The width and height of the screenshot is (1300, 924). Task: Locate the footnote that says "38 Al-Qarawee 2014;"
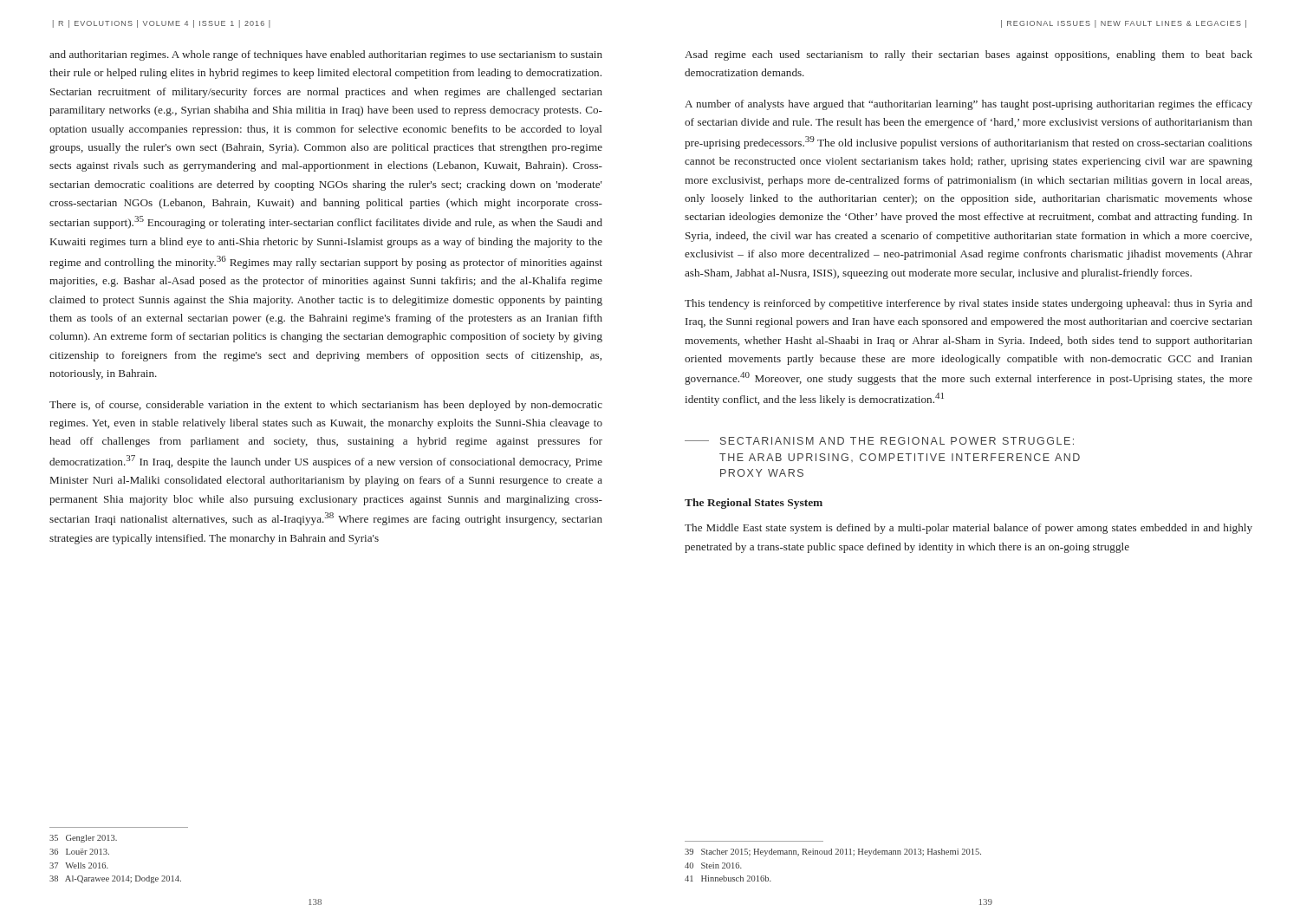[x=116, y=879]
